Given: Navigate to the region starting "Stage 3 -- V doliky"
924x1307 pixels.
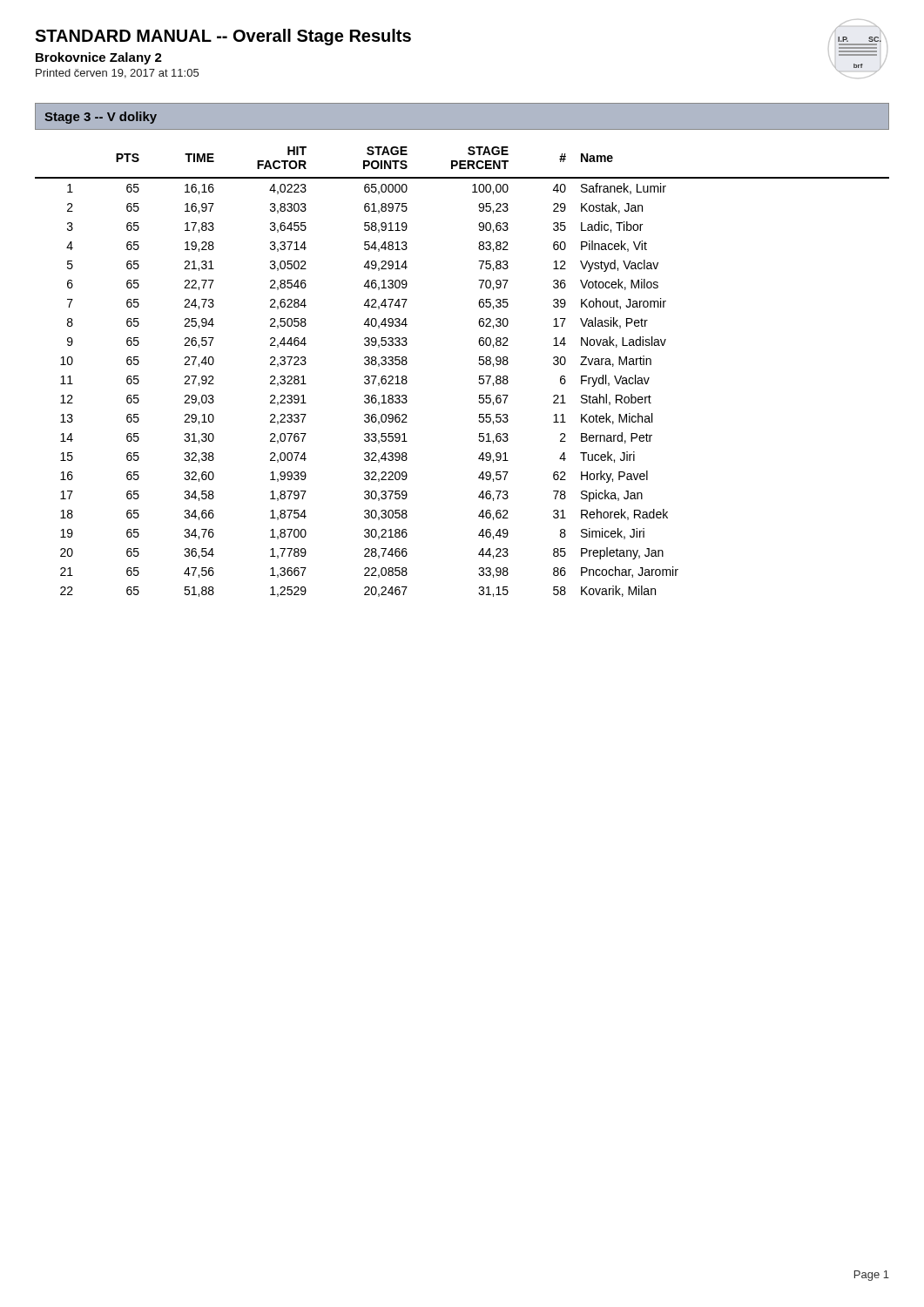Looking at the screenshot, I should click(x=101, y=116).
